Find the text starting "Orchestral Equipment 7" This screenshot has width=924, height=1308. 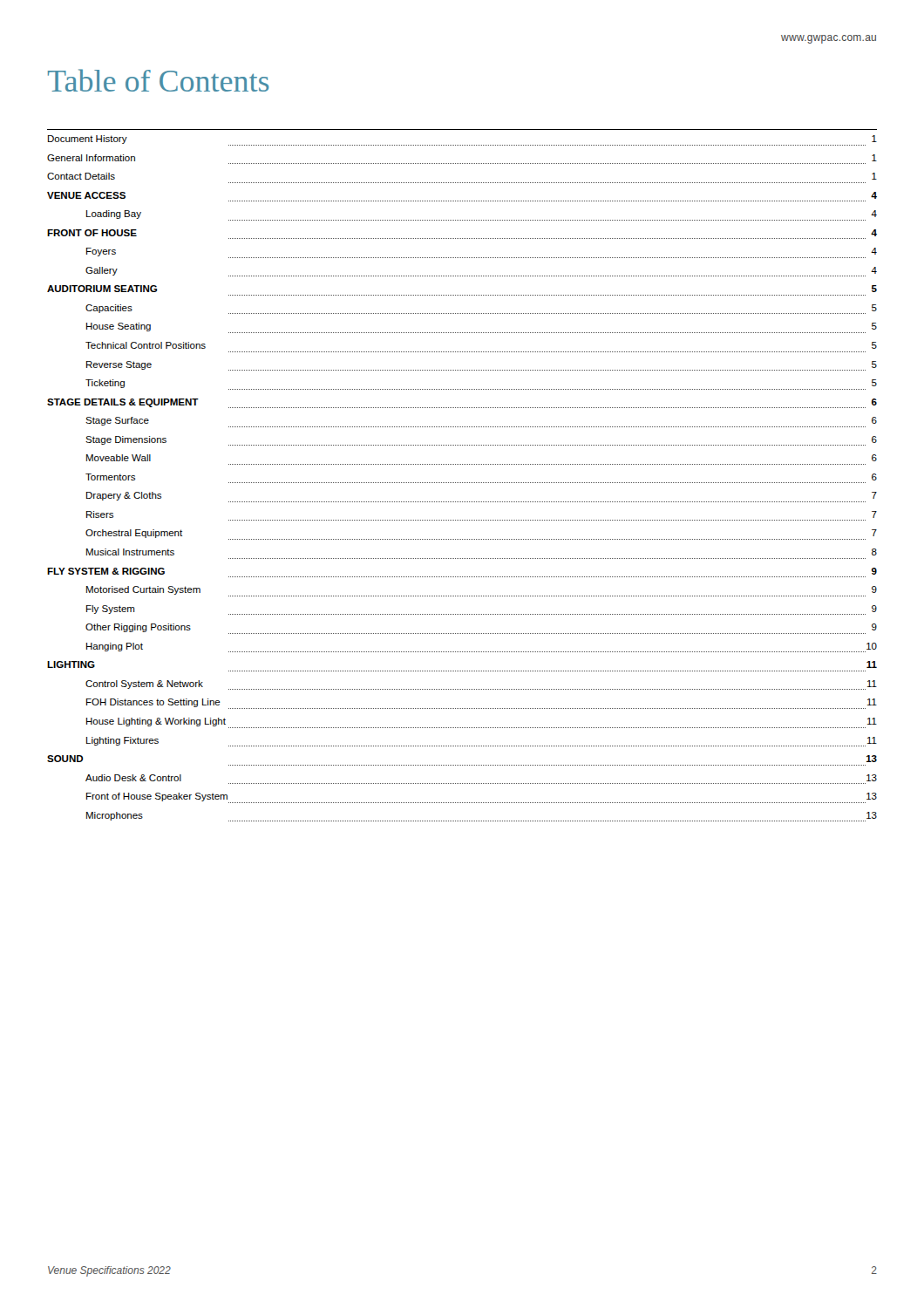click(x=462, y=534)
